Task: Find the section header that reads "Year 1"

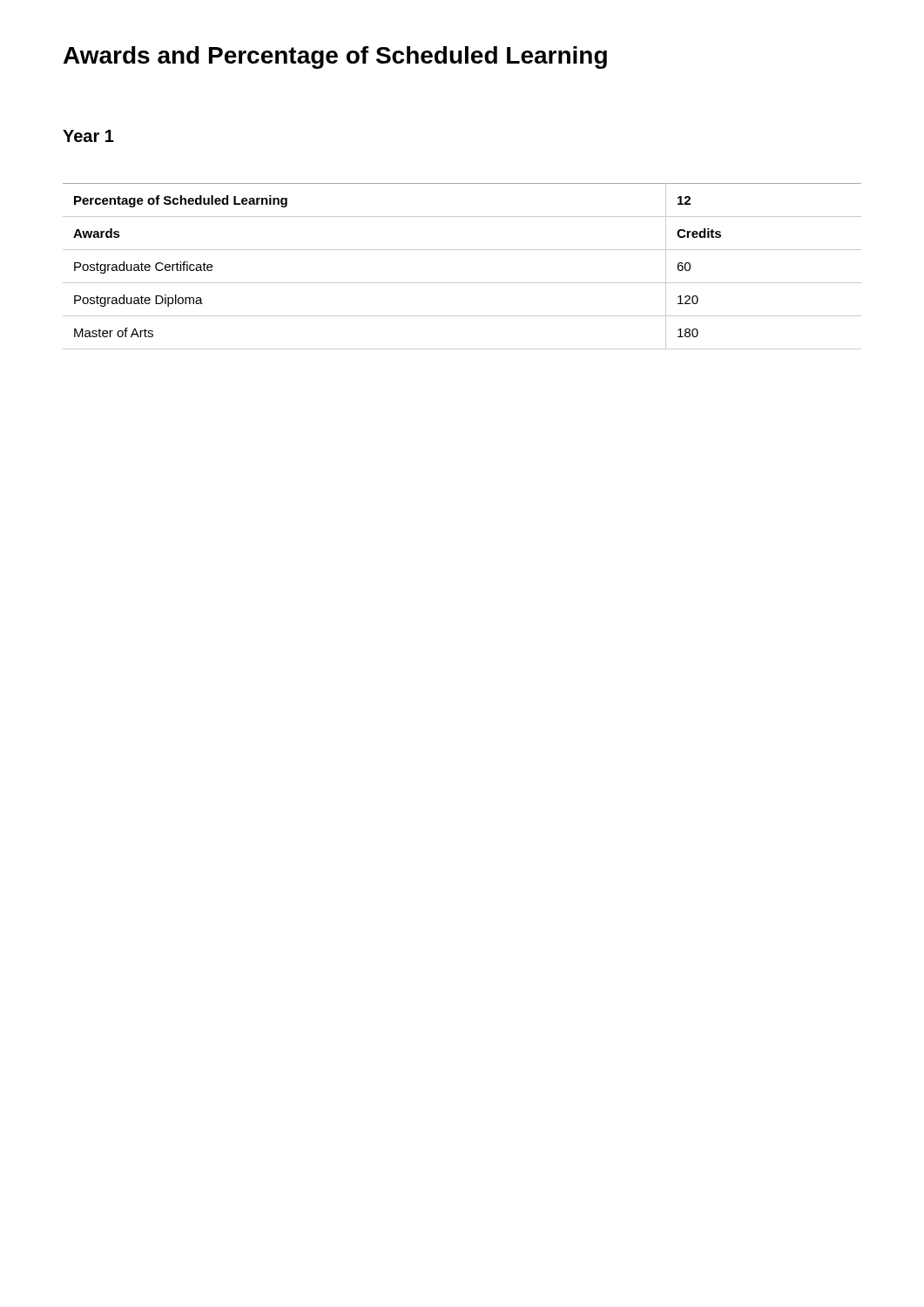Action: pos(88,136)
